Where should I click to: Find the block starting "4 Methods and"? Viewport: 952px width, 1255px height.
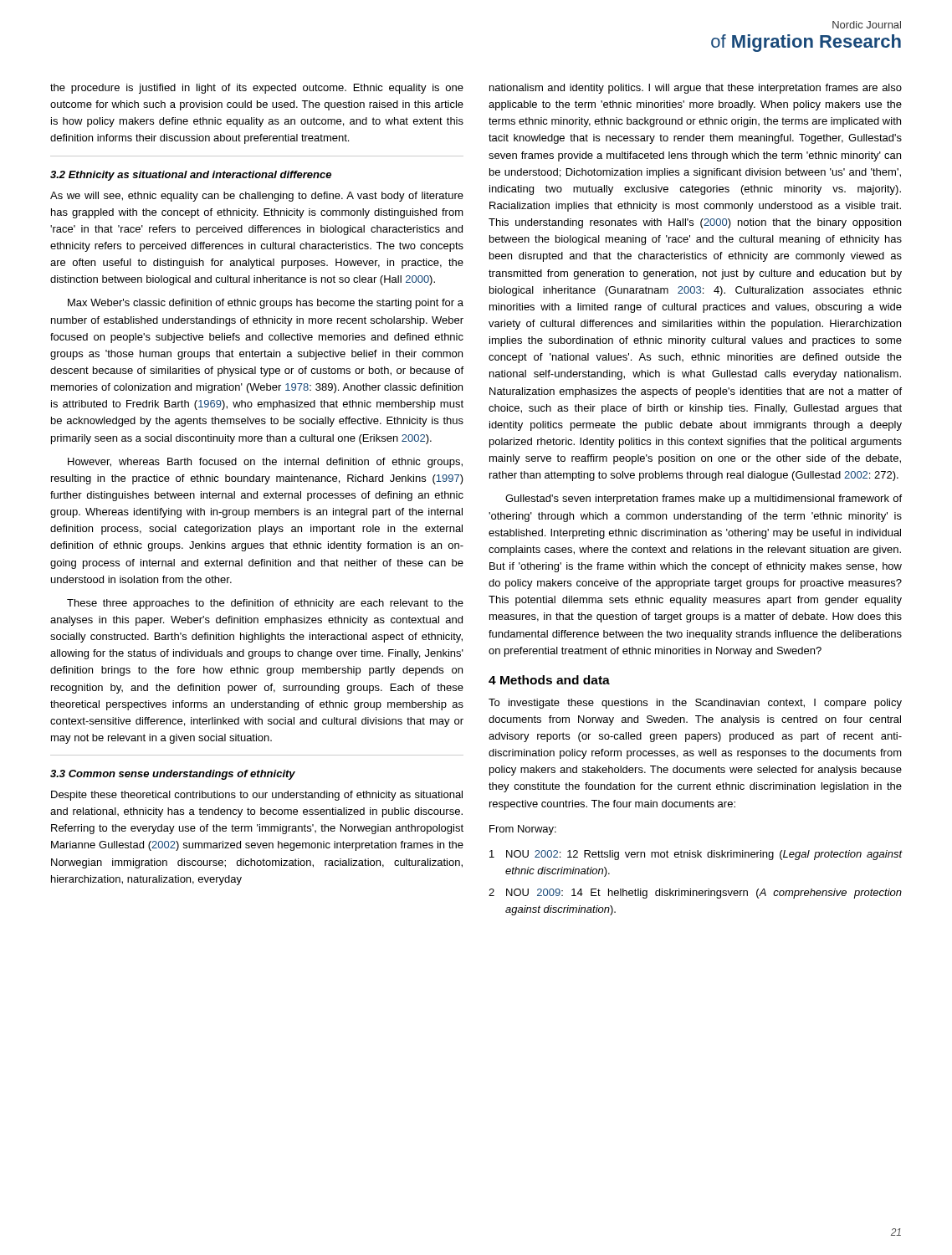549,680
